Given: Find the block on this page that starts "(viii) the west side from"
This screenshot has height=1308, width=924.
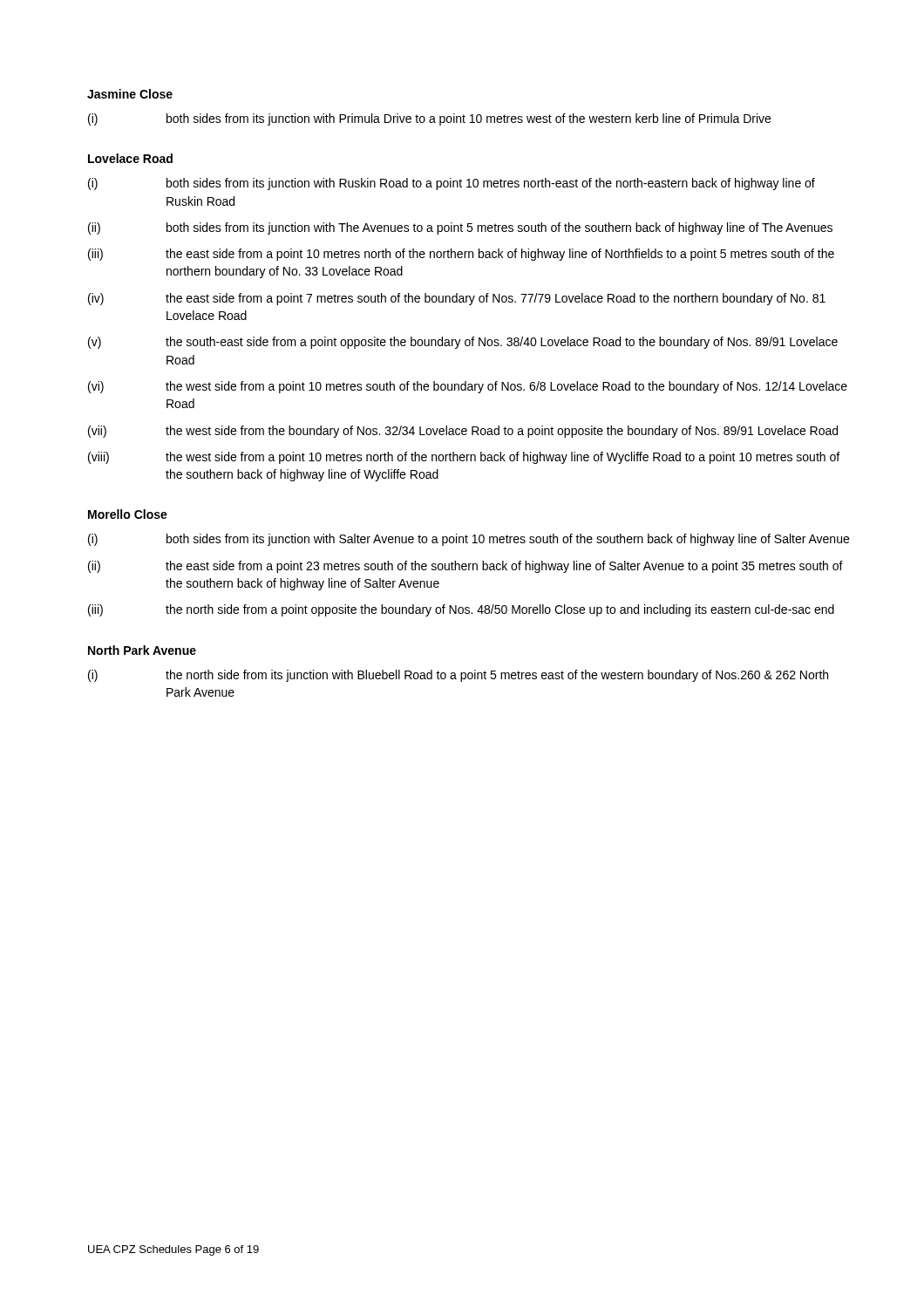Looking at the screenshot, I should coord(471,466).
